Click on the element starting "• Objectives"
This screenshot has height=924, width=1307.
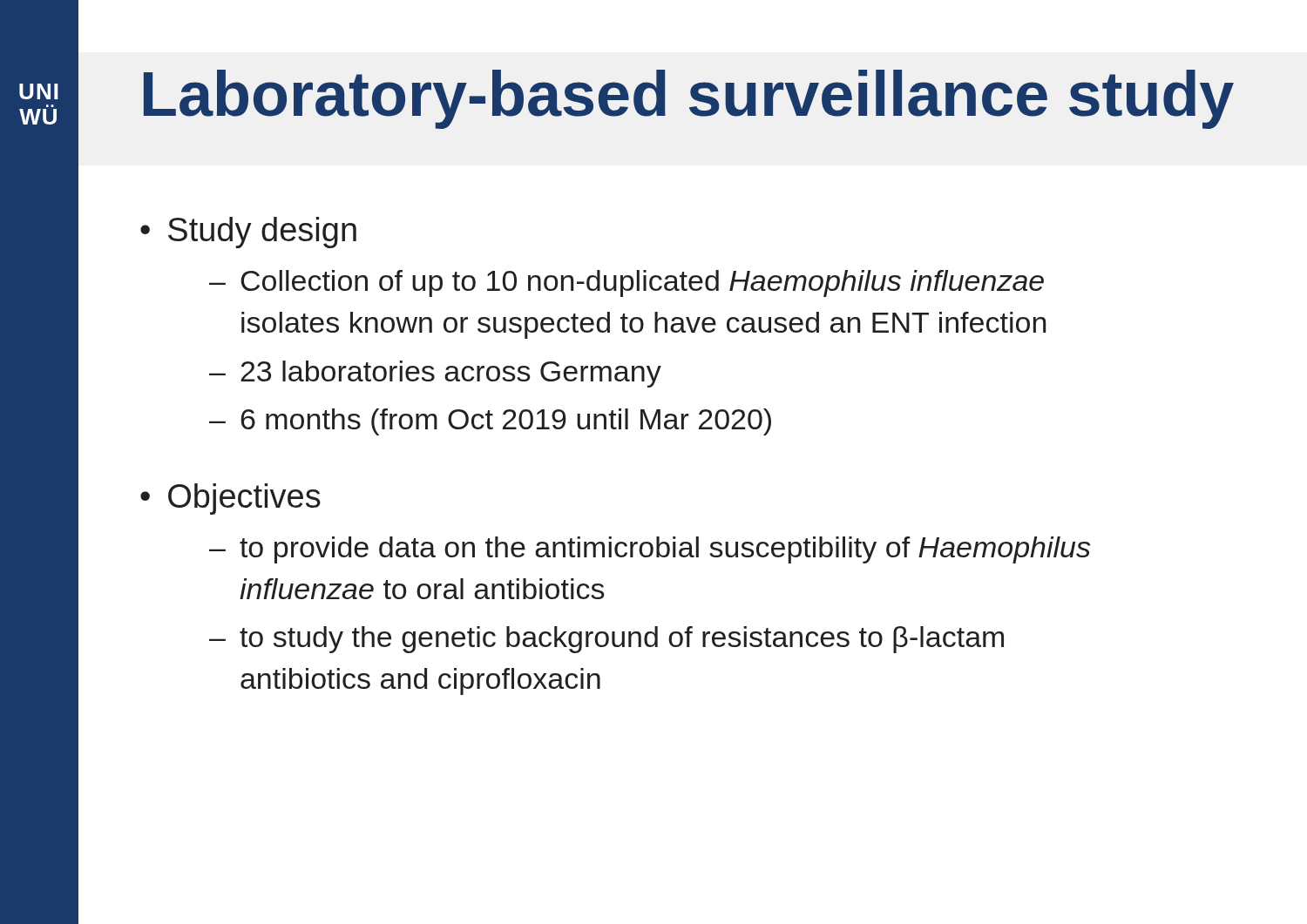click(x=230, y=497)
